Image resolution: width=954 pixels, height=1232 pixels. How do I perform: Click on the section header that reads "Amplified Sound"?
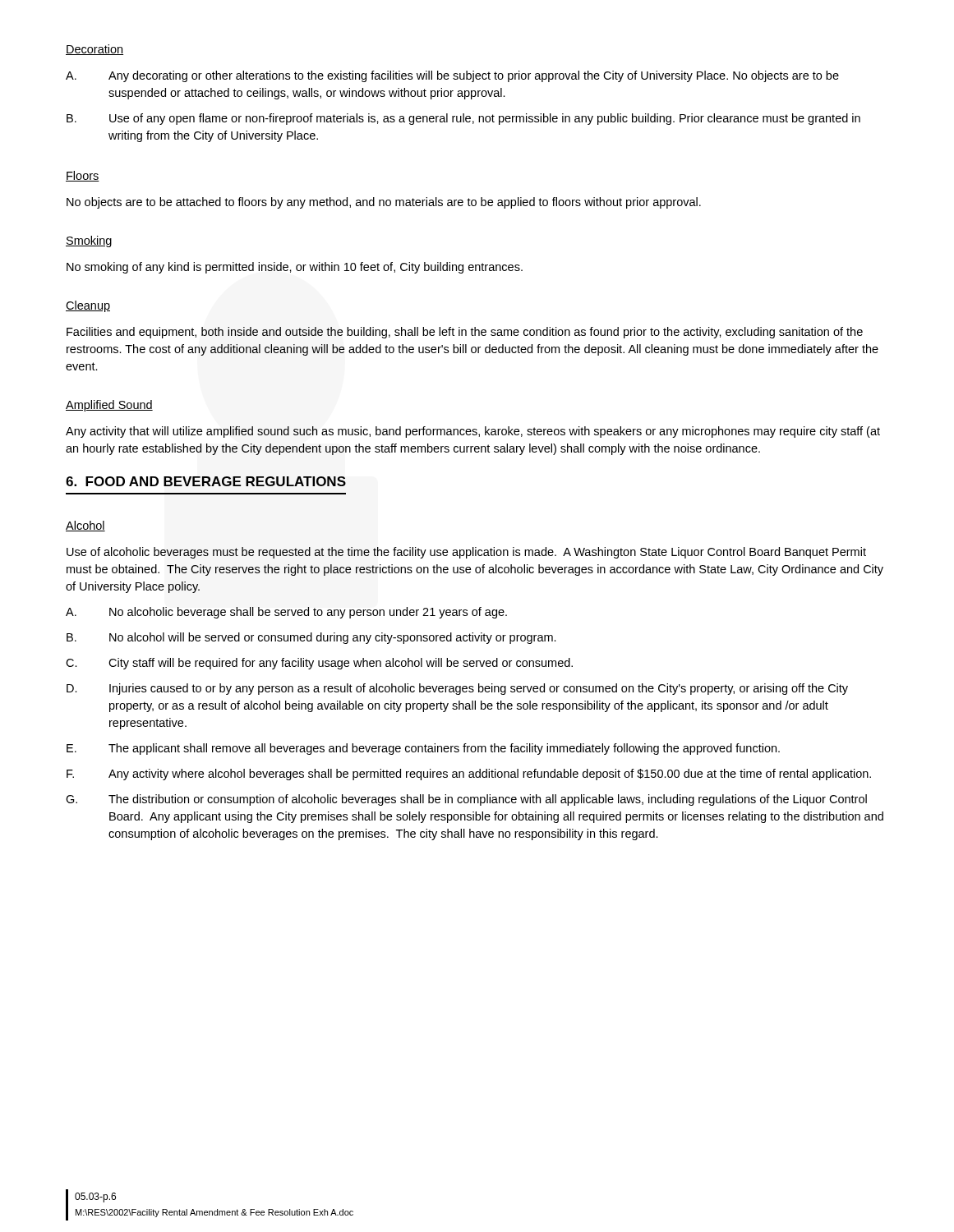tap(109, 405)
